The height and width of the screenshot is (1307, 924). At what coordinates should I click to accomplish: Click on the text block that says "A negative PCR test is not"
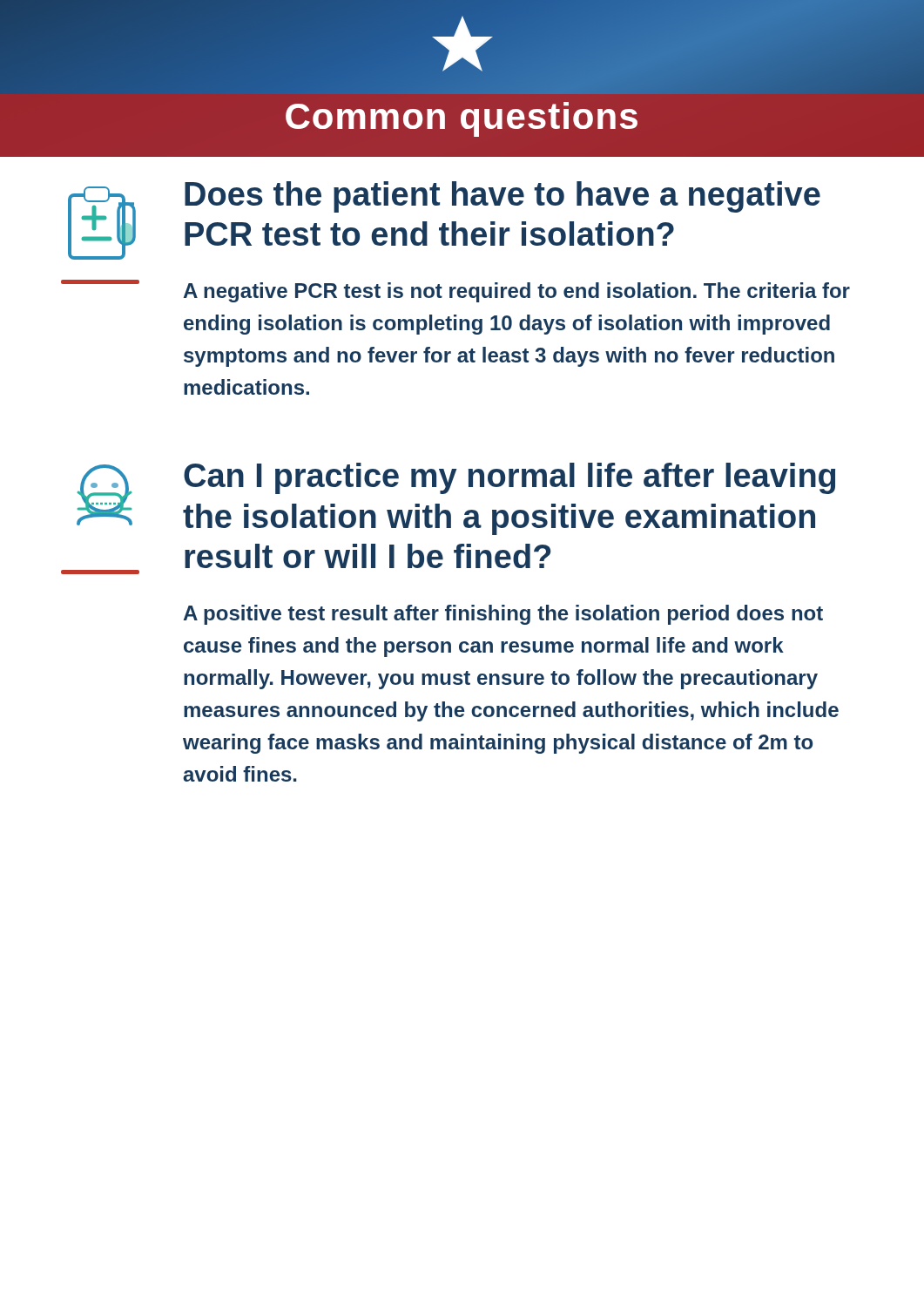coord(516,339)
